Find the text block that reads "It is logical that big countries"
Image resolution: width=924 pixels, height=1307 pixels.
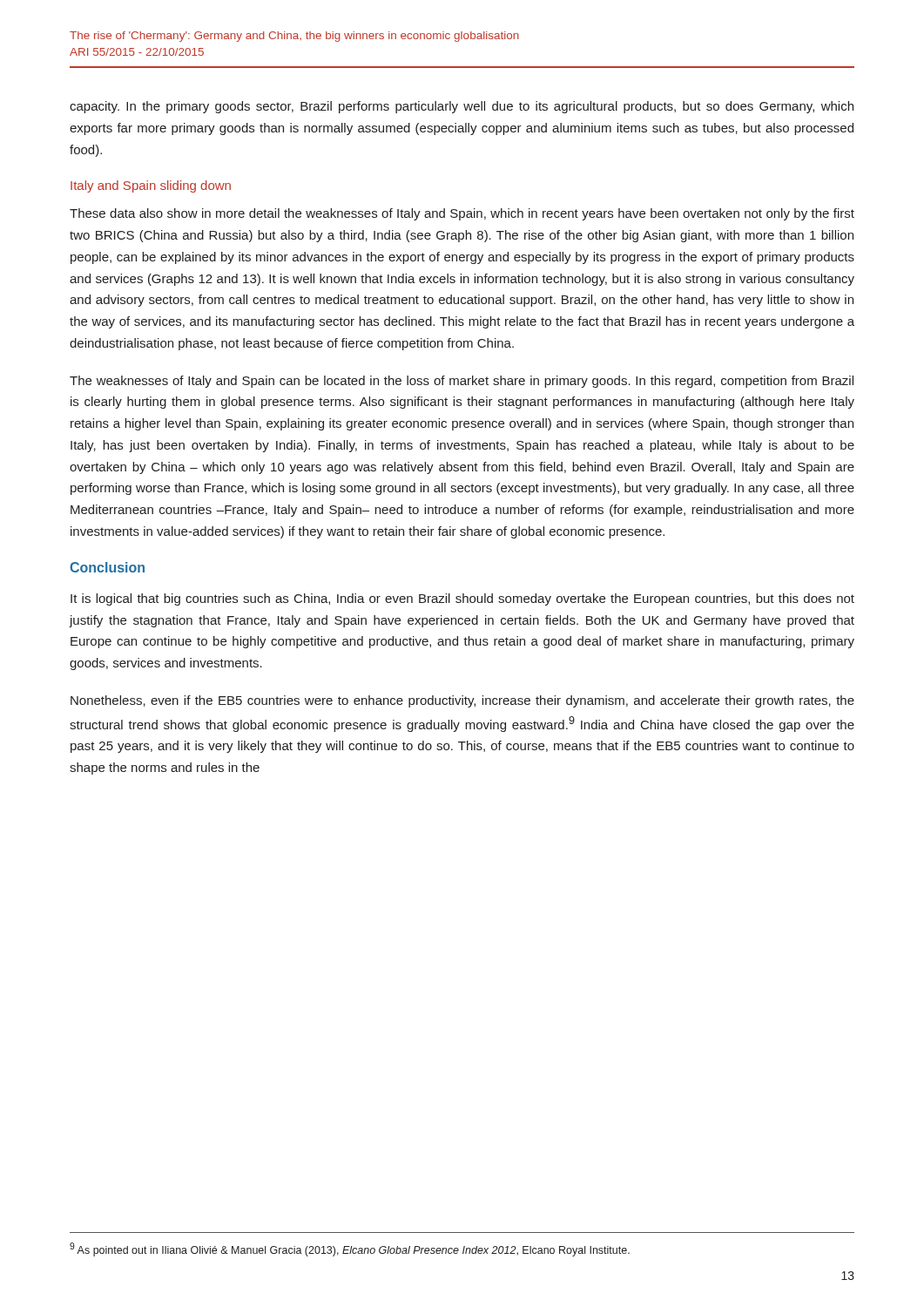[462, 631]
